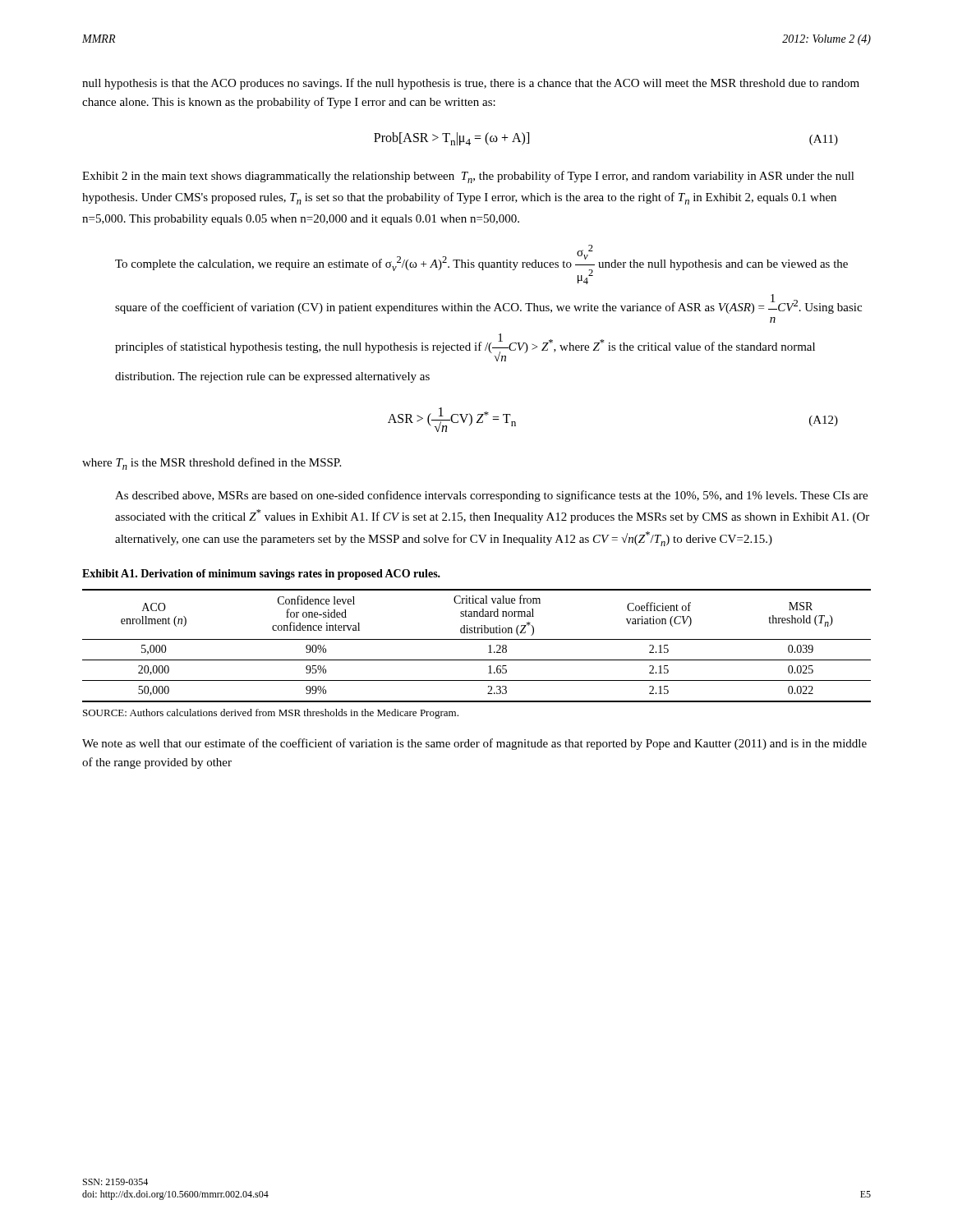Screen dimensions: 1232x953
Task: Point to the block beginning "As described above, MSRs"
Action: coord(492,518)
